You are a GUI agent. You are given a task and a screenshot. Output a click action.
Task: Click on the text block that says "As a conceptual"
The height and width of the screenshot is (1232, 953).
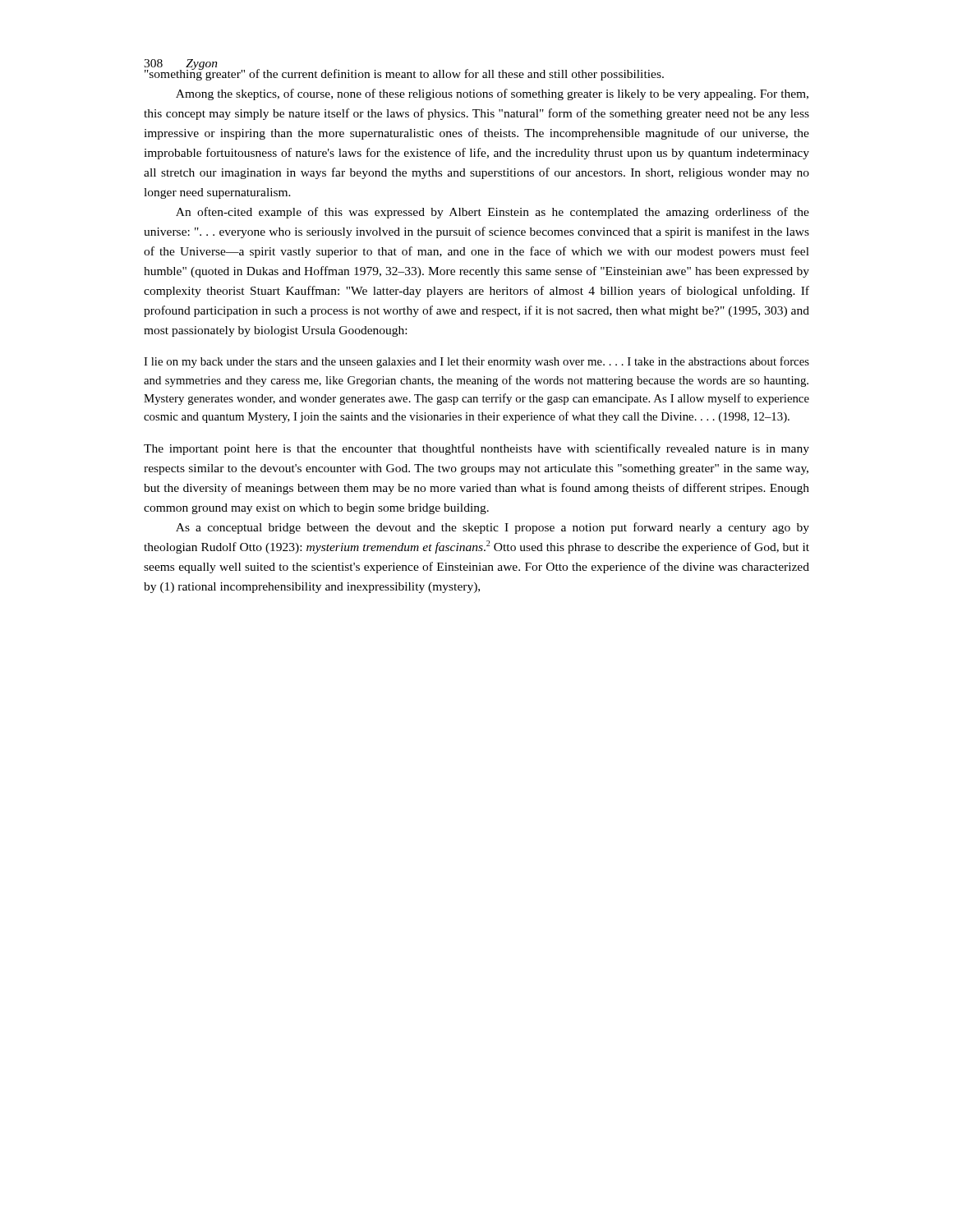pyautogui.click(x=476, y=557)
